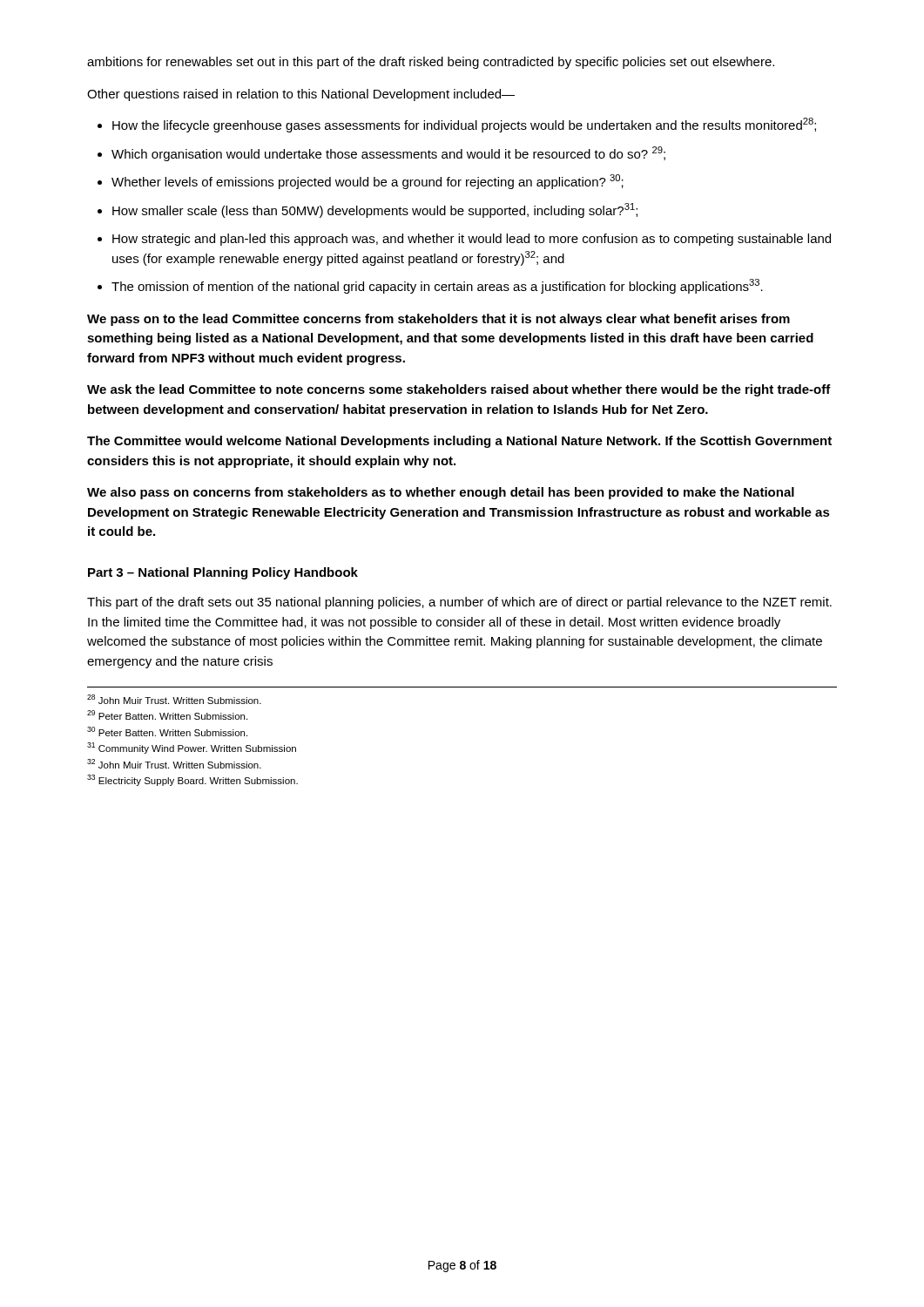Point to the block beginning "How strategic and plan-led this"
The image size is (924, 1307).
472,248
